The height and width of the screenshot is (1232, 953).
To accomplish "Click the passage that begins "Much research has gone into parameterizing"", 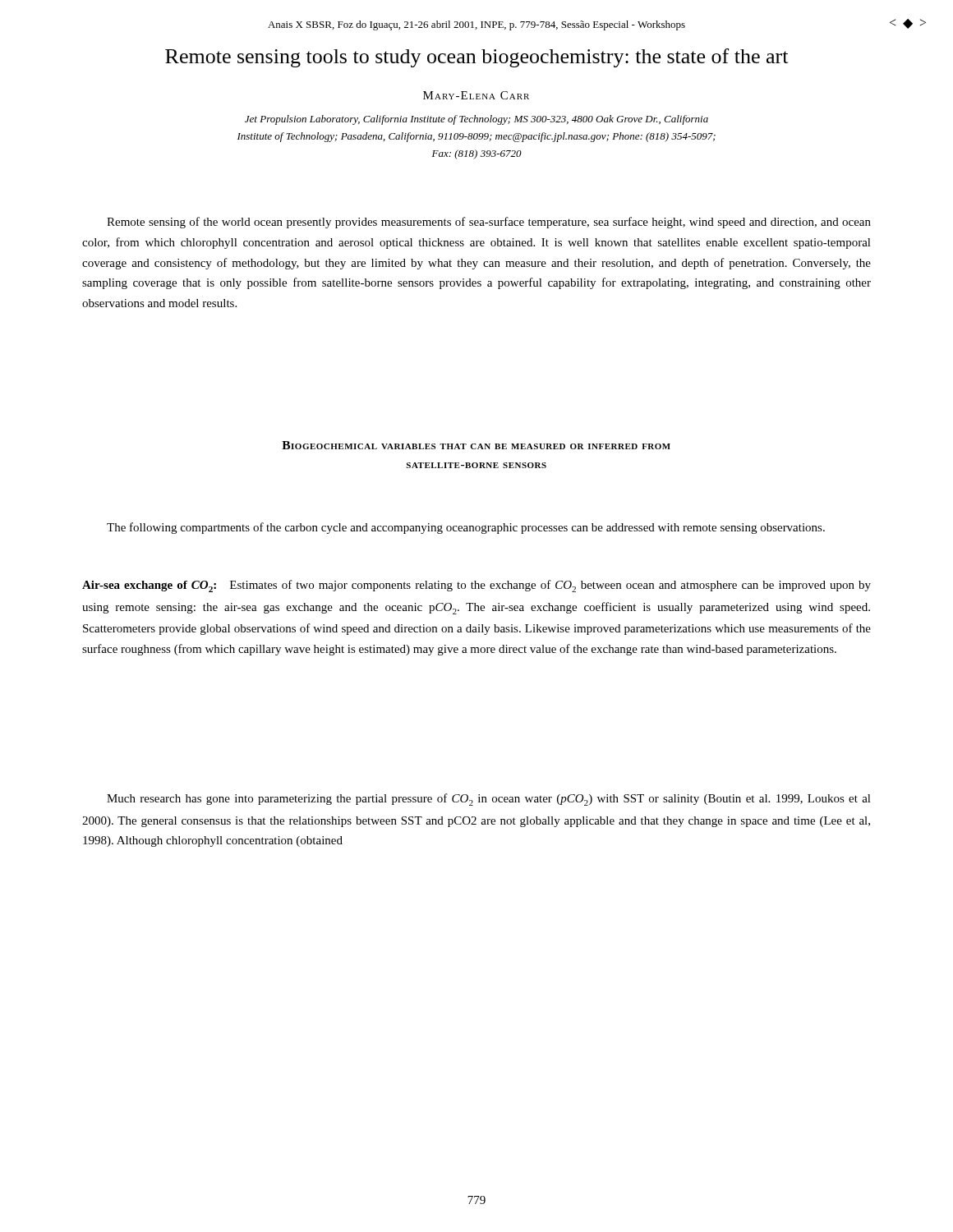I will 476,819.
